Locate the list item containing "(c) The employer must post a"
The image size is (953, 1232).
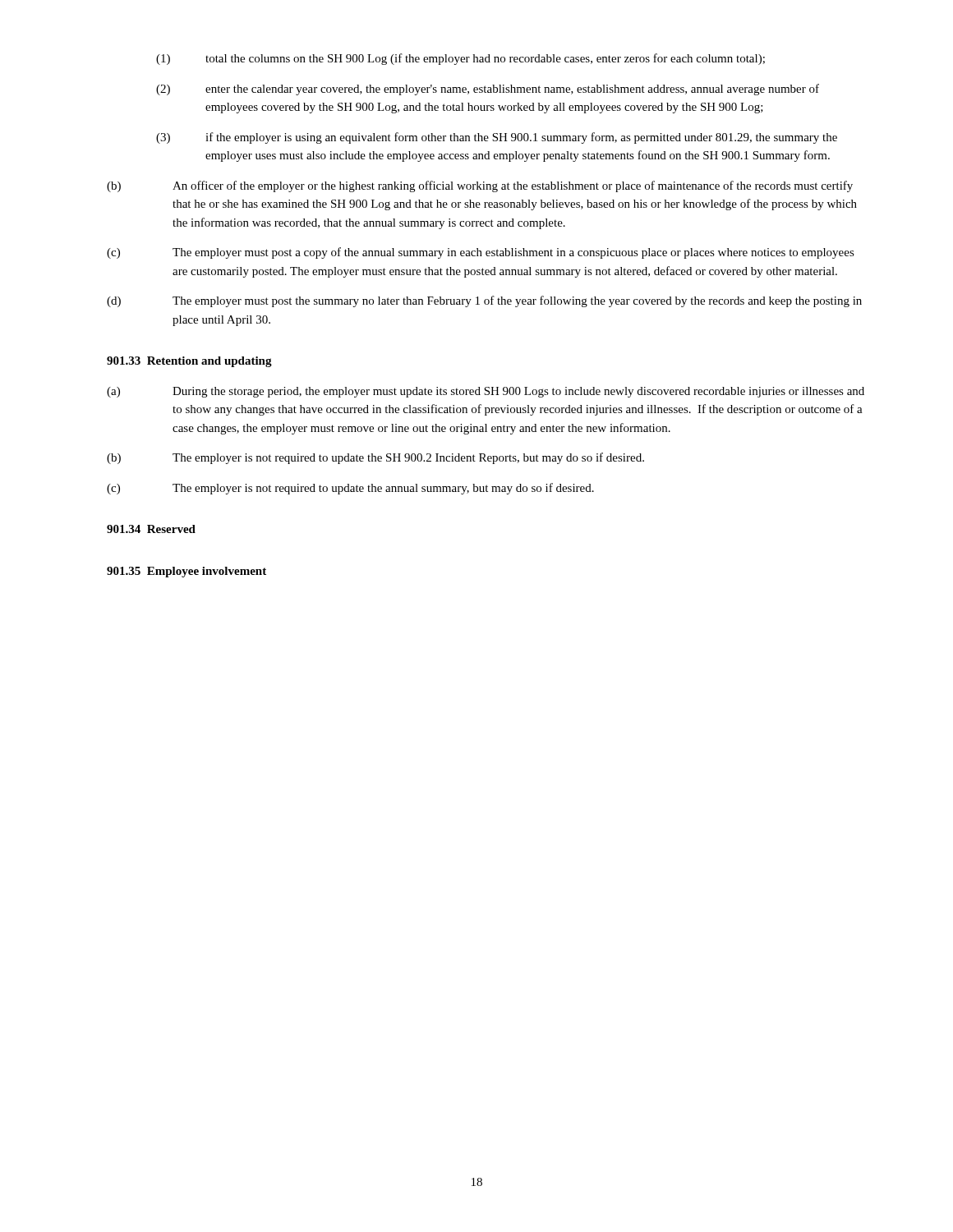pyautogui.click(x=489, y=262)
